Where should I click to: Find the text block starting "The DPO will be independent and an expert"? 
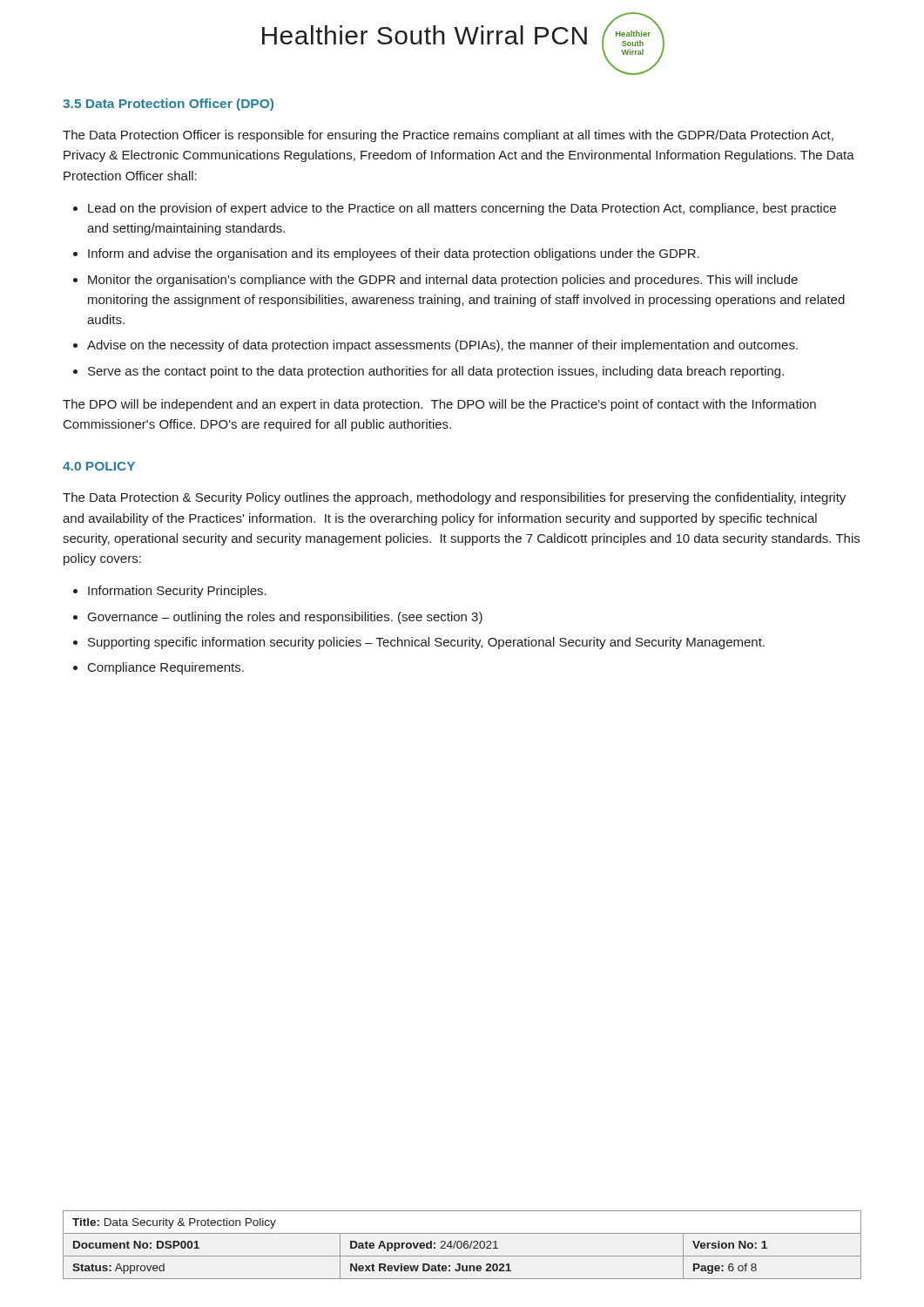coord(462,414)
